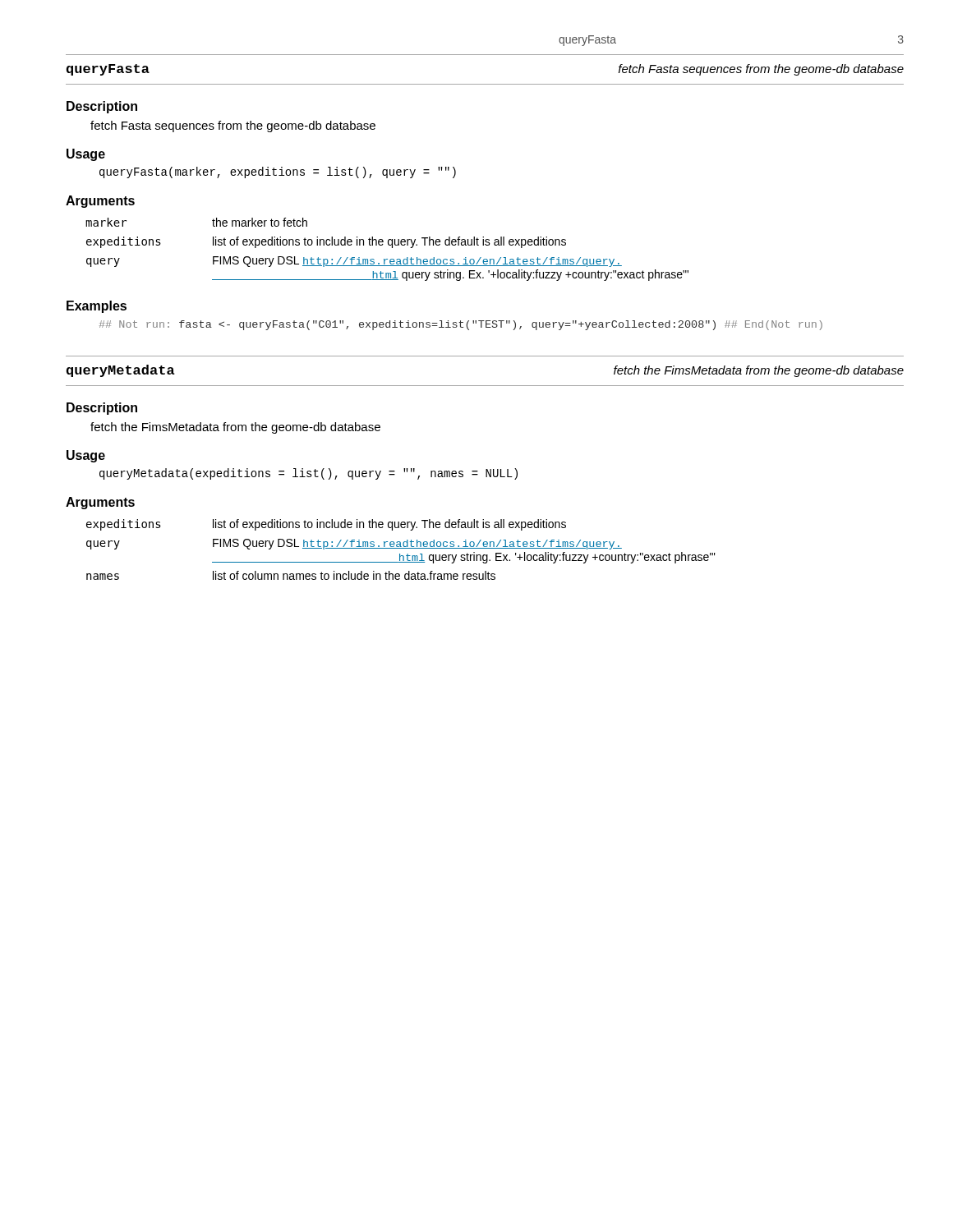This screenshot has height=1232, width=953.
Task: Select the table that reads "list of column names to"
Action: click(x=485, y=550)
